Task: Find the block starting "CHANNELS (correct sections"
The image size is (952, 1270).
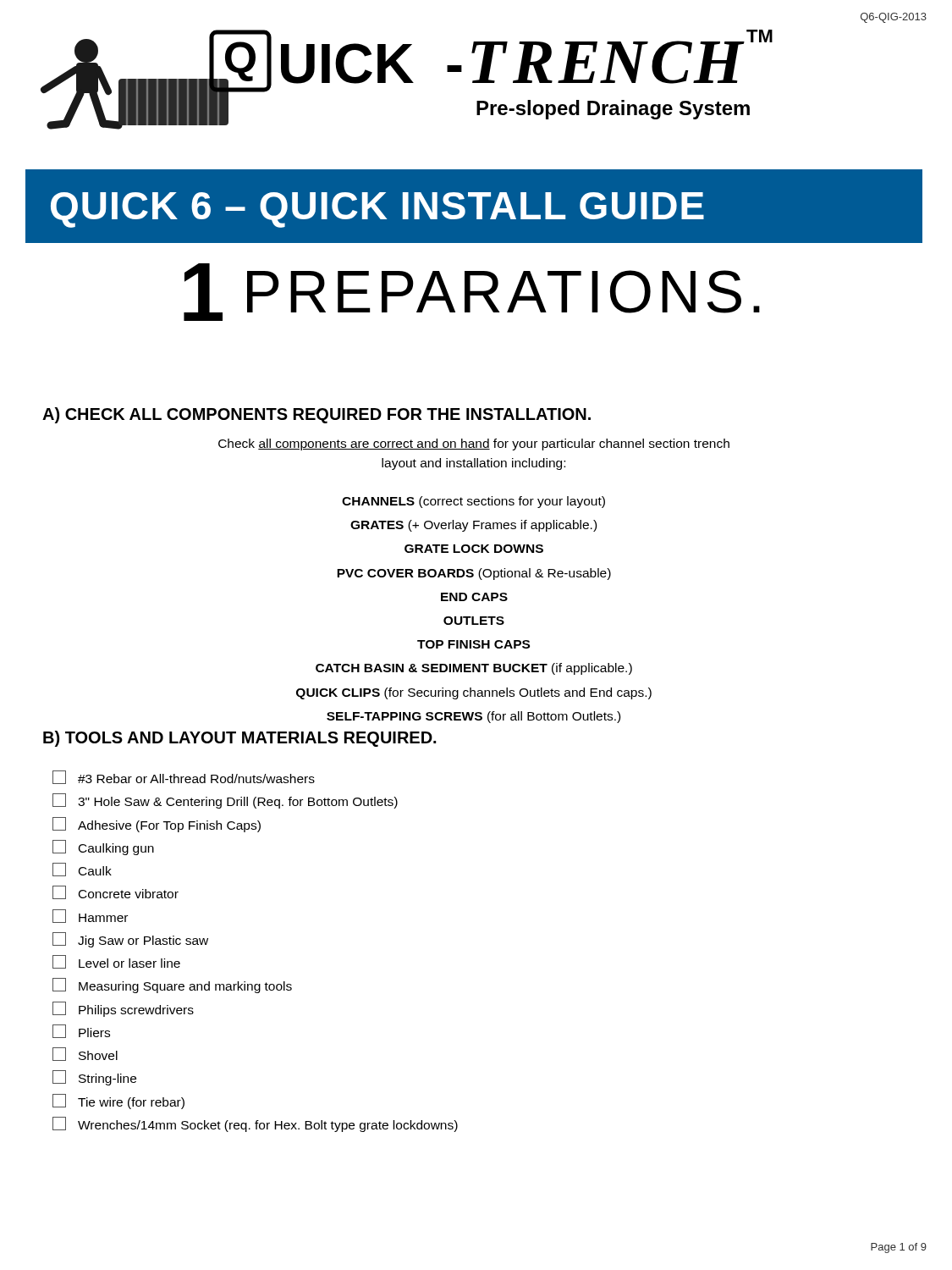Action: (474, 609)
